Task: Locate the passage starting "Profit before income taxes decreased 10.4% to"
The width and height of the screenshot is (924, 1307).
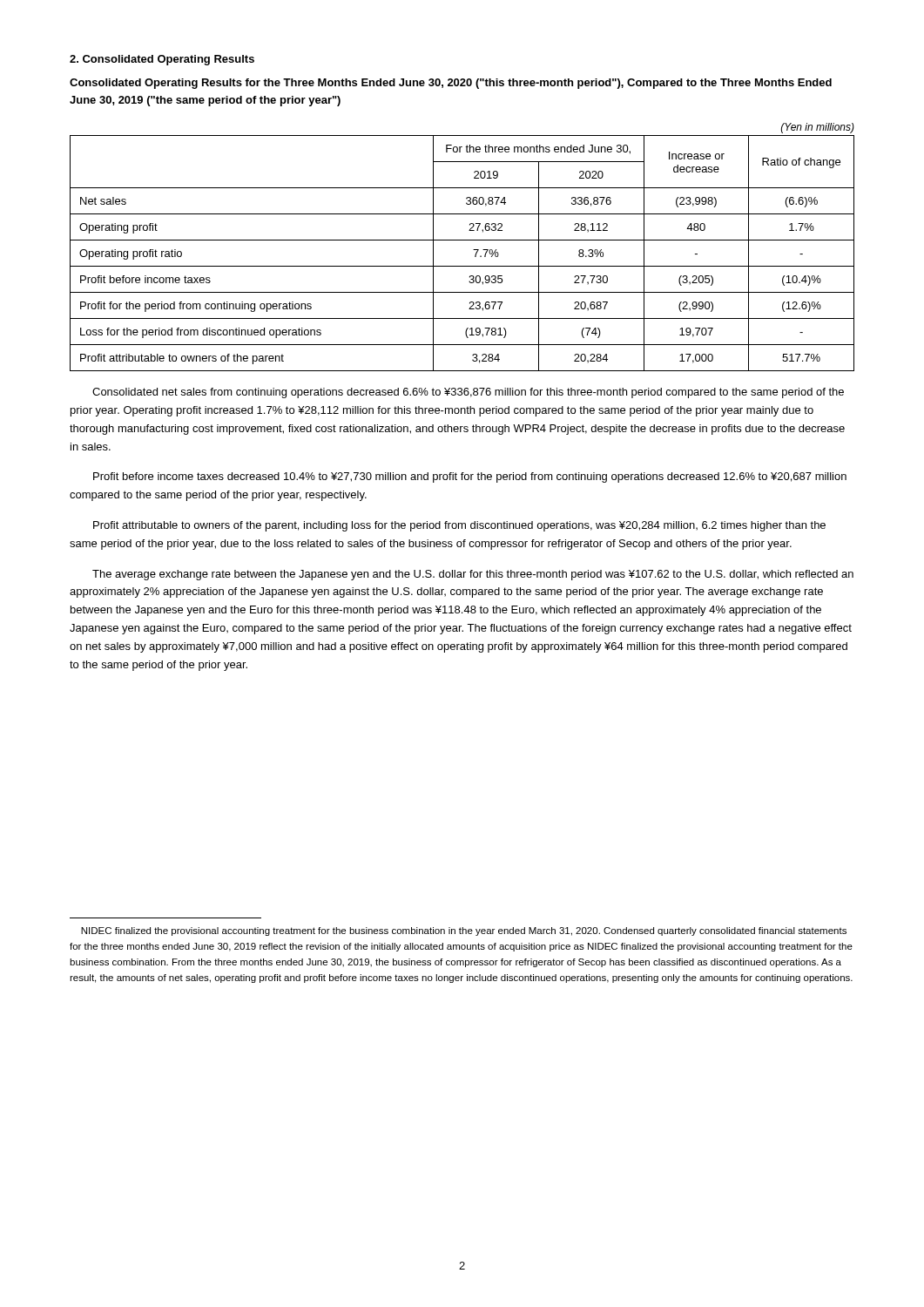Action: point(458,486)
